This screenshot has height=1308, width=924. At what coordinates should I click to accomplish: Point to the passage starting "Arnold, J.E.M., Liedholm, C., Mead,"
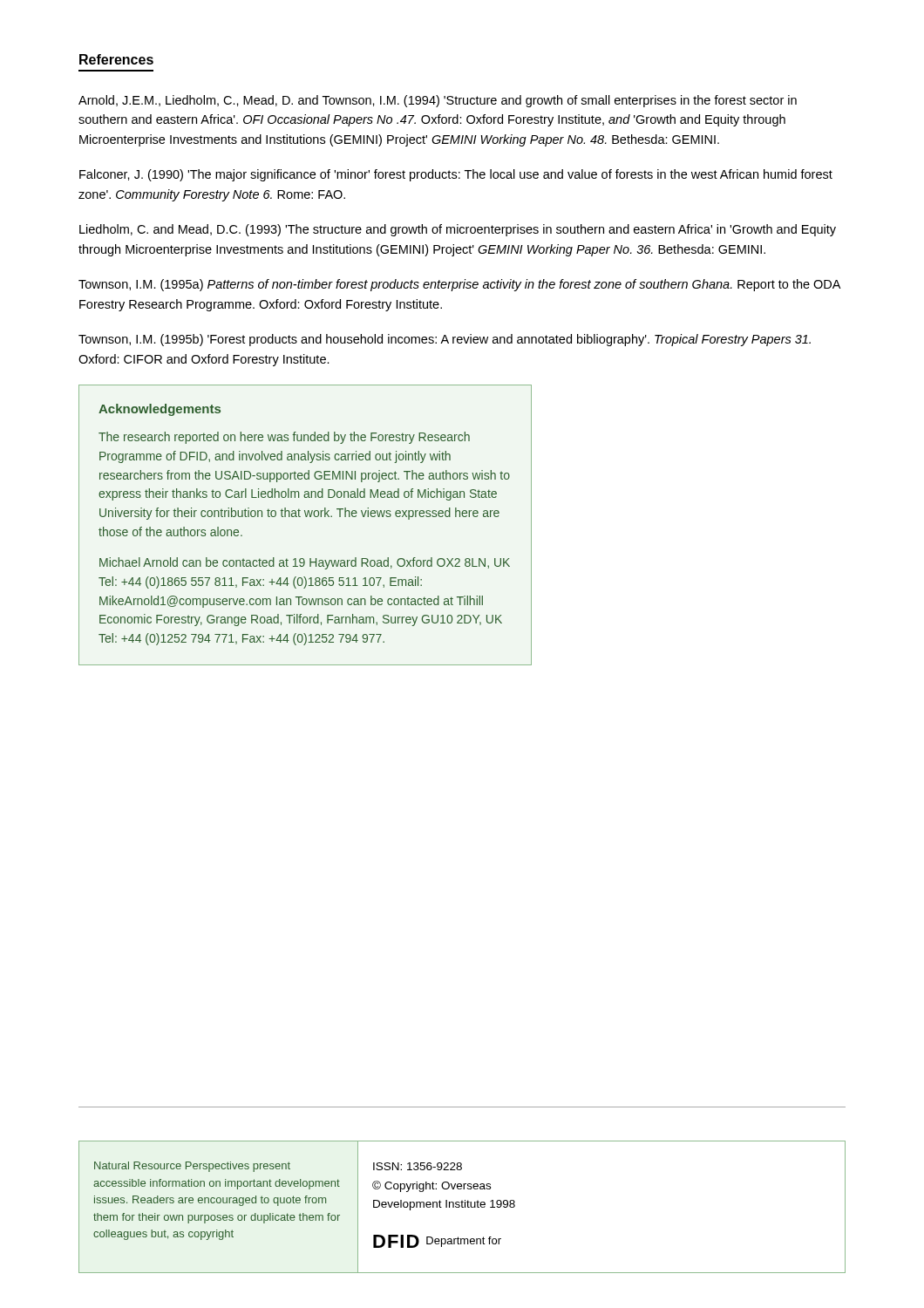[x=438, y=120]
